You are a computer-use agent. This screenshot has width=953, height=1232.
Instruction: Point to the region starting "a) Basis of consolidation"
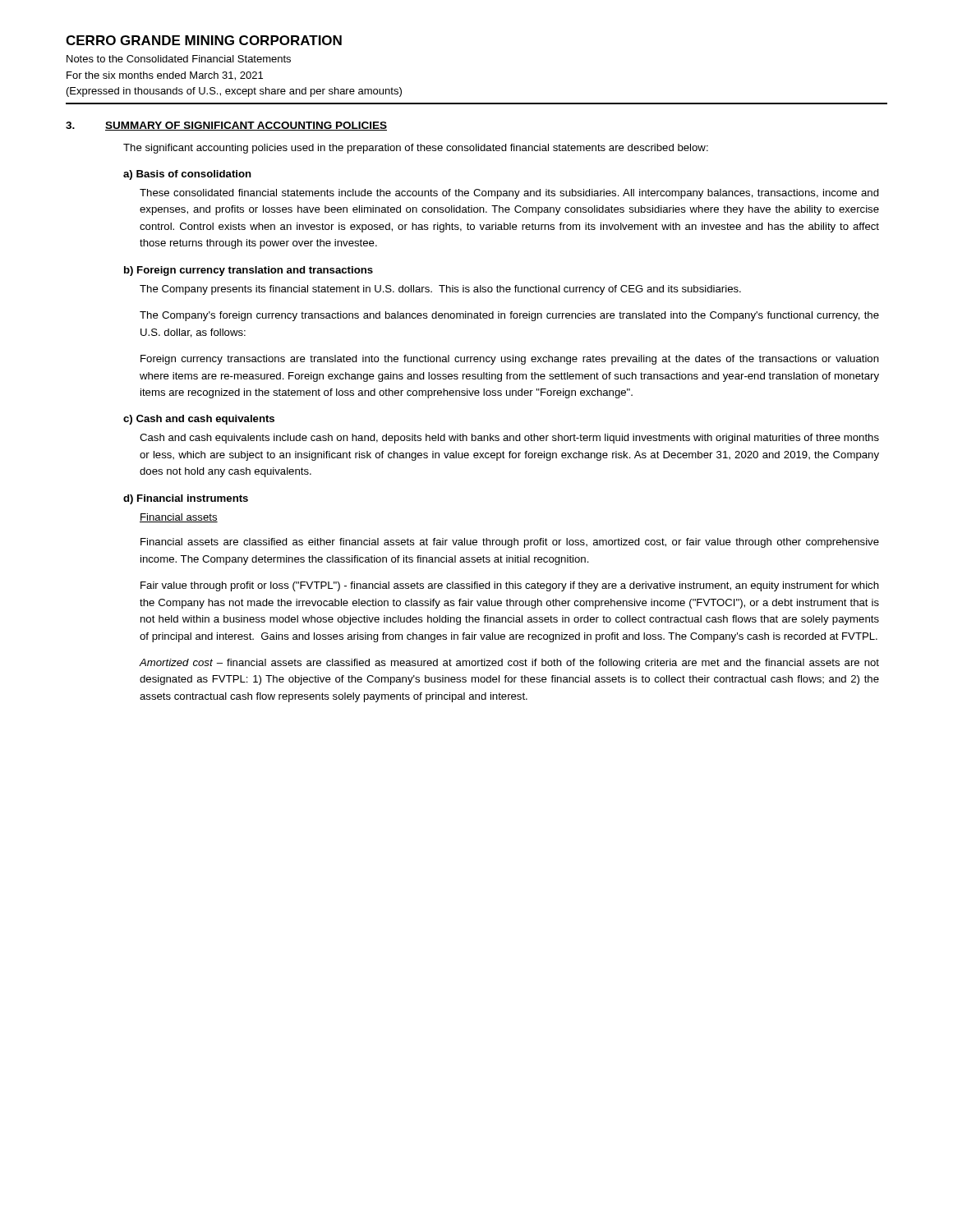[x=187, y=174]
